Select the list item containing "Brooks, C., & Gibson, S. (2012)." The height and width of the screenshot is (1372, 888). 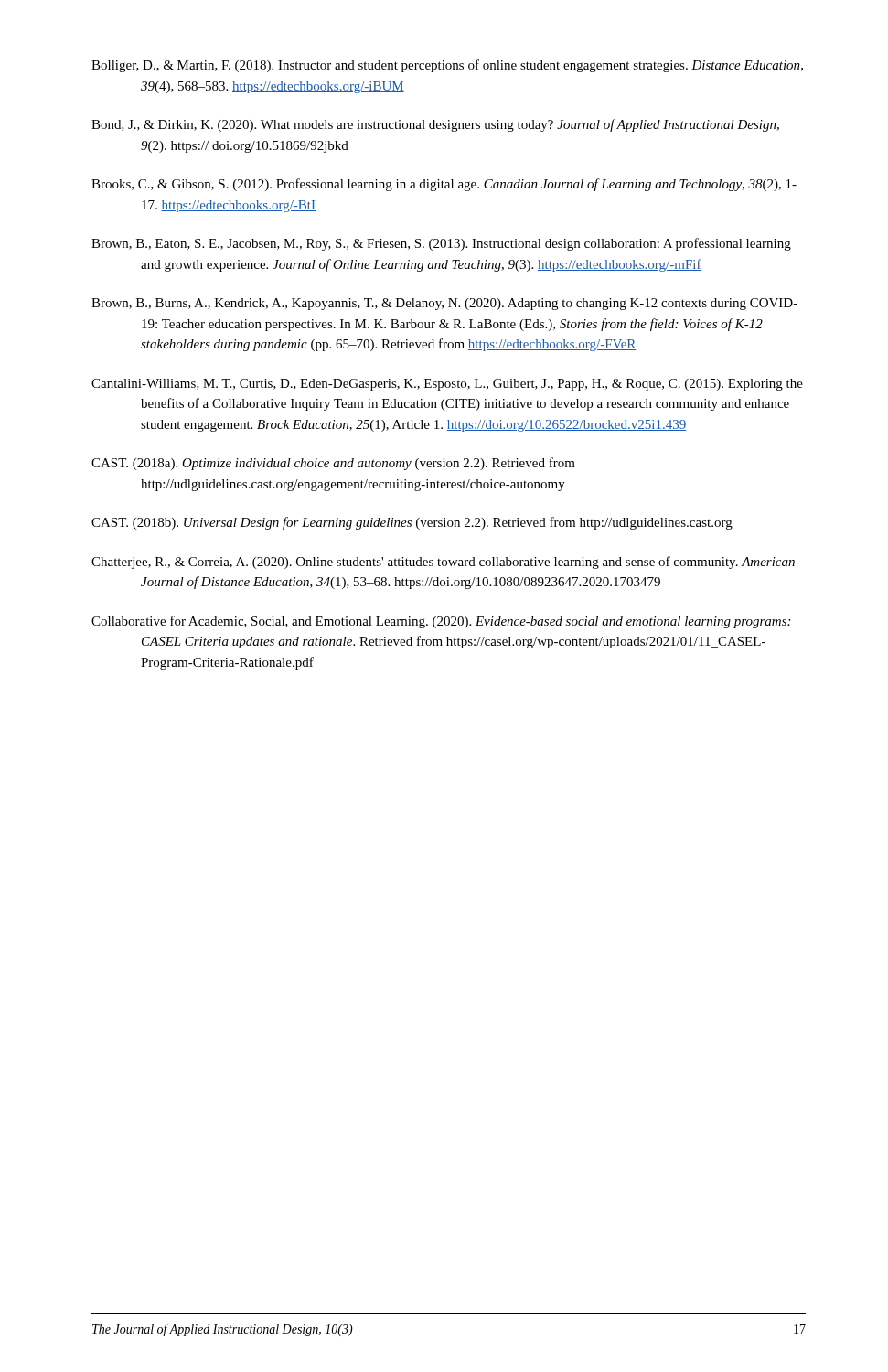pyautogui.click(x=444, y=194)
